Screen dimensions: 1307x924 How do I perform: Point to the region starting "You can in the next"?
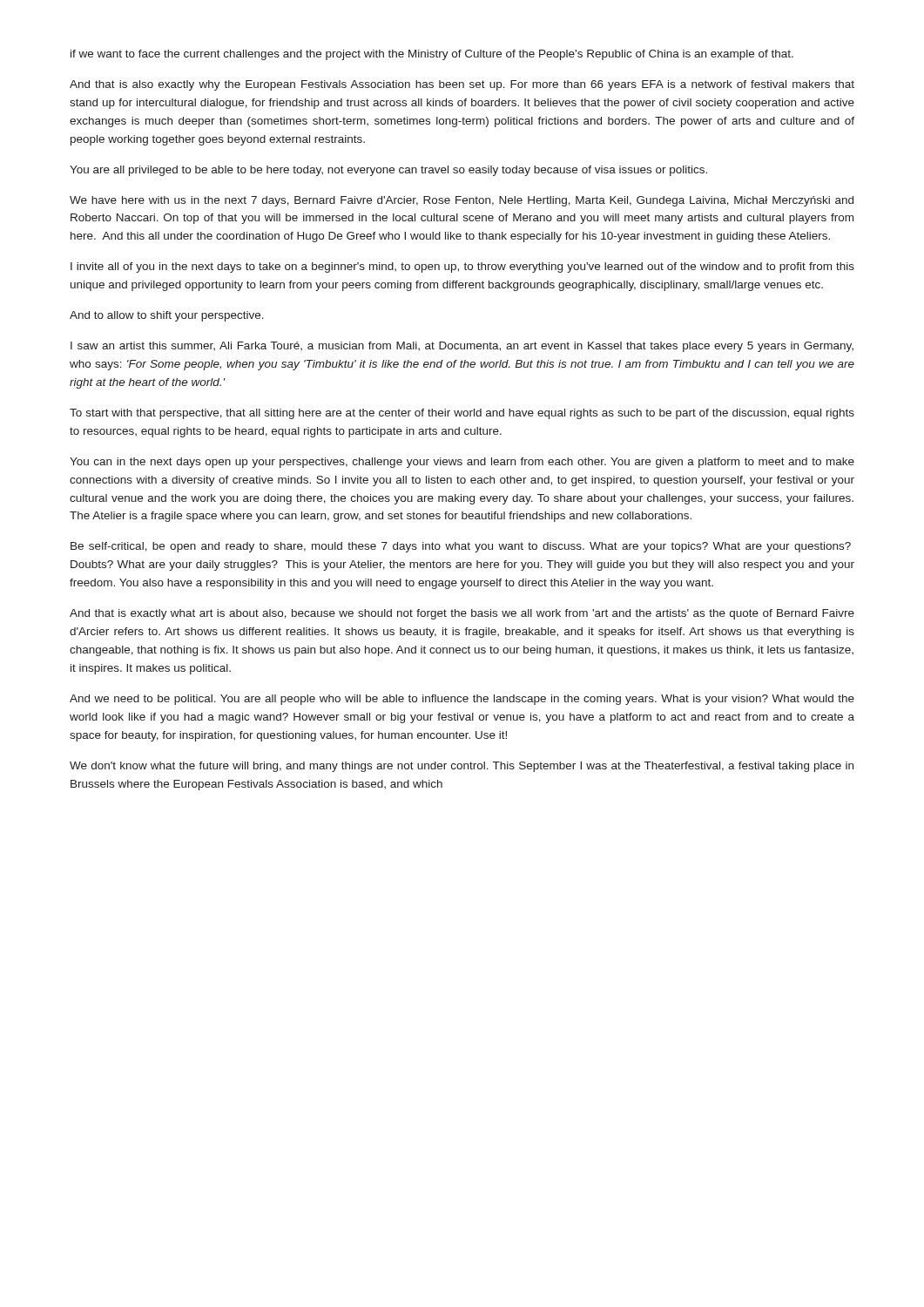coord(462,488)
